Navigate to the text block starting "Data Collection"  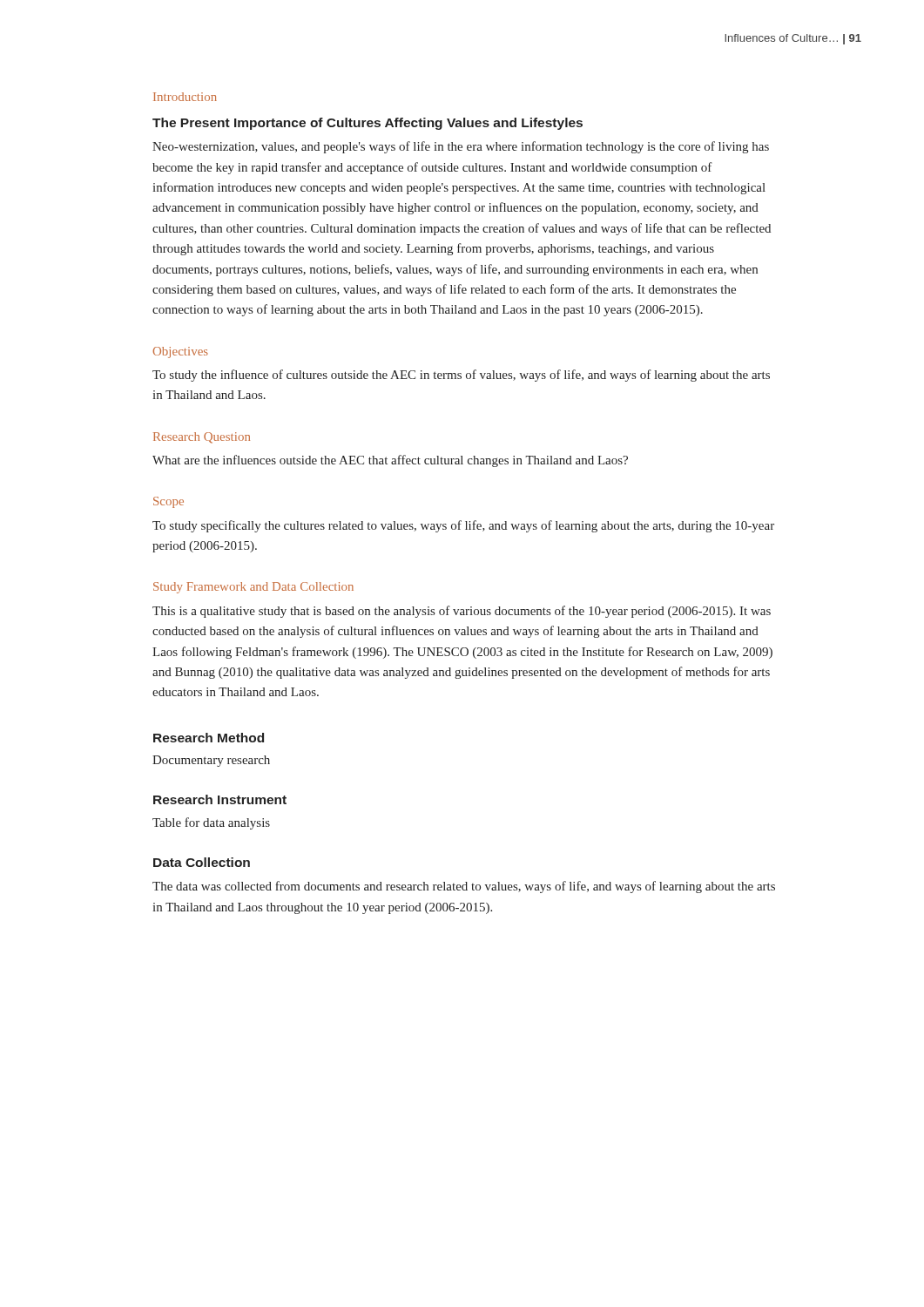(x=202, y=863)
